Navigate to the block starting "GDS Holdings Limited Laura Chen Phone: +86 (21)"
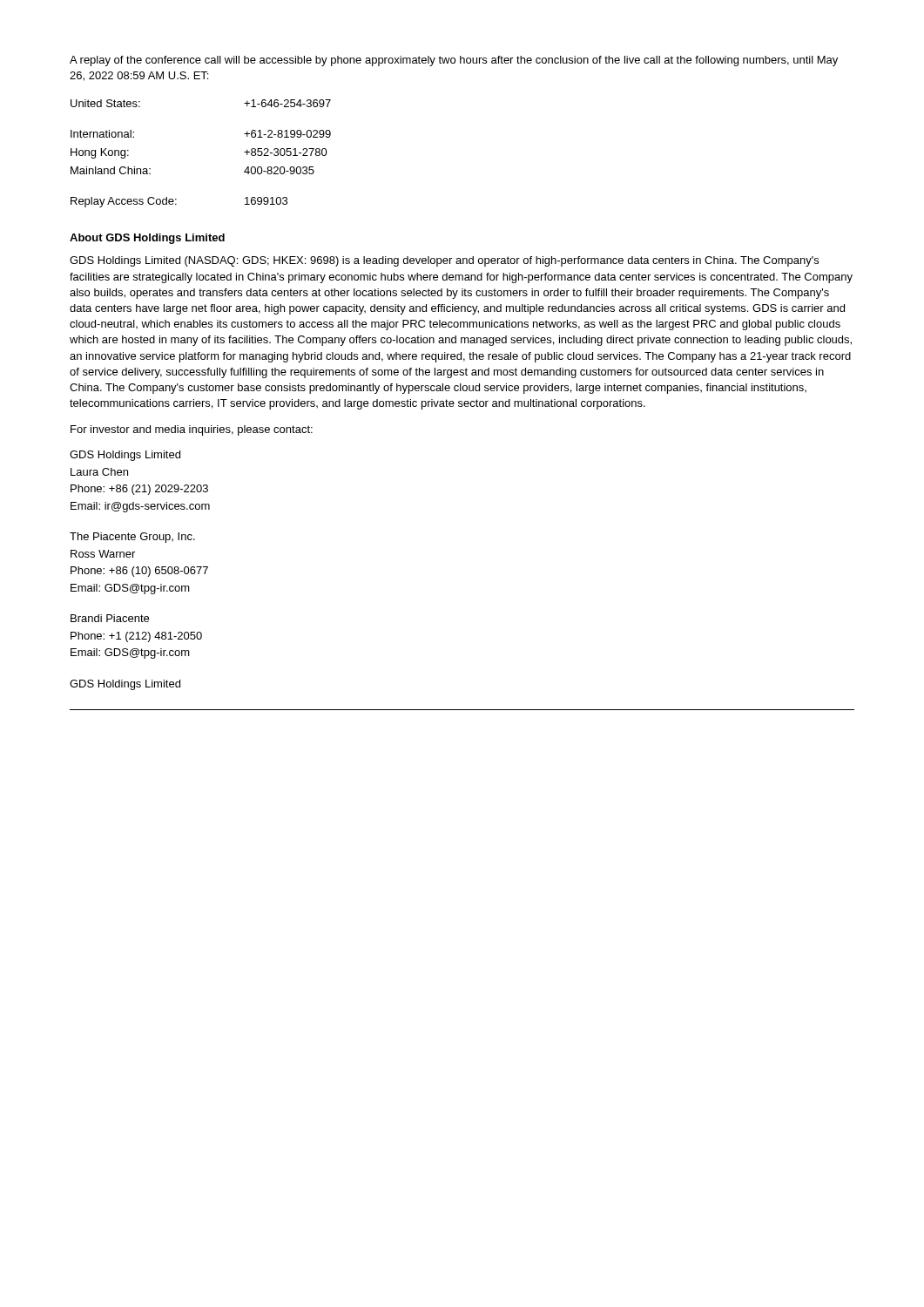The image size is (924, 1307). pyautogui.click(x=140, y=480)
